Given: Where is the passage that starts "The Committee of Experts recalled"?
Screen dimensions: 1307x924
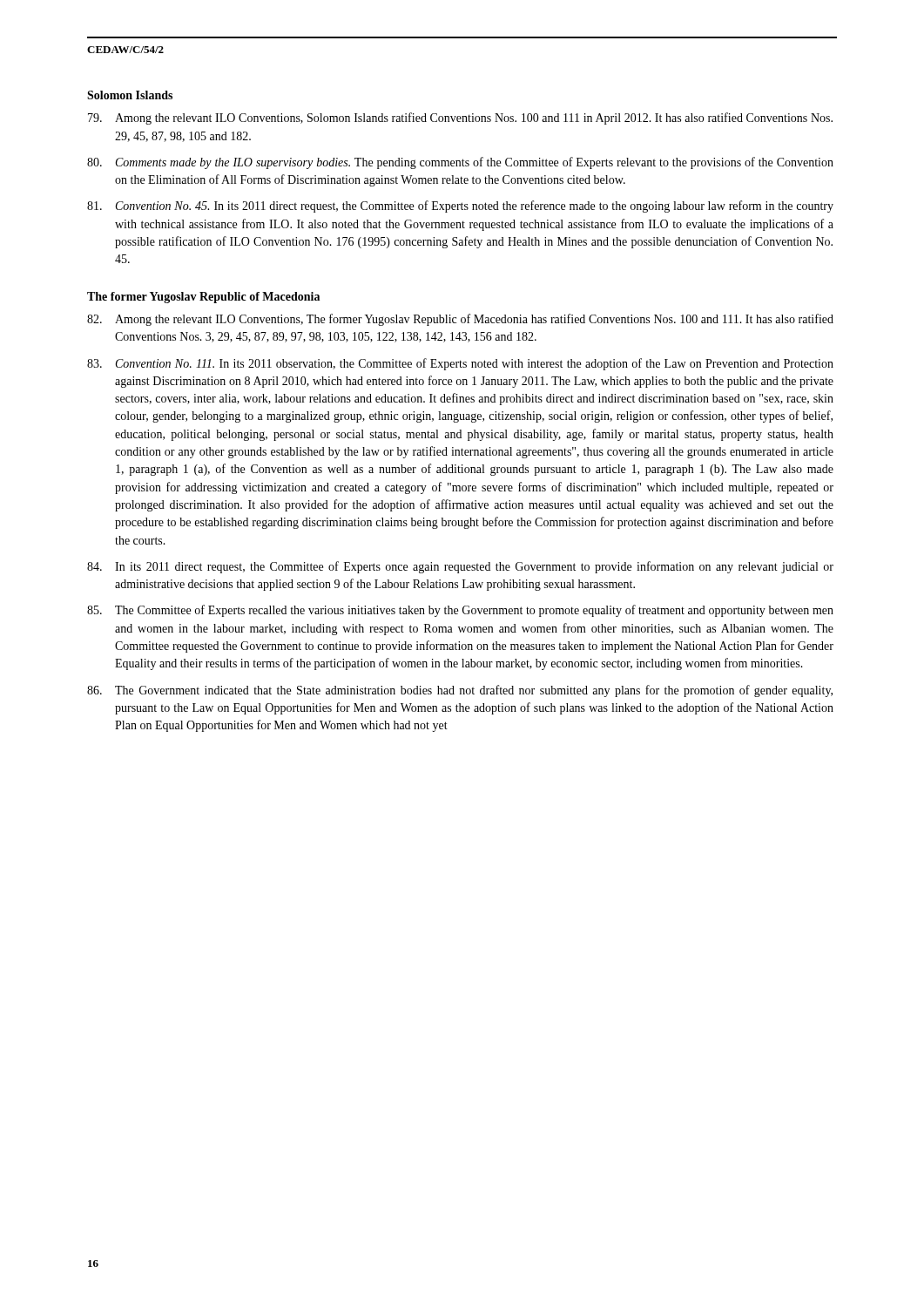Looking at the screenshot, I should pos(460,638).
